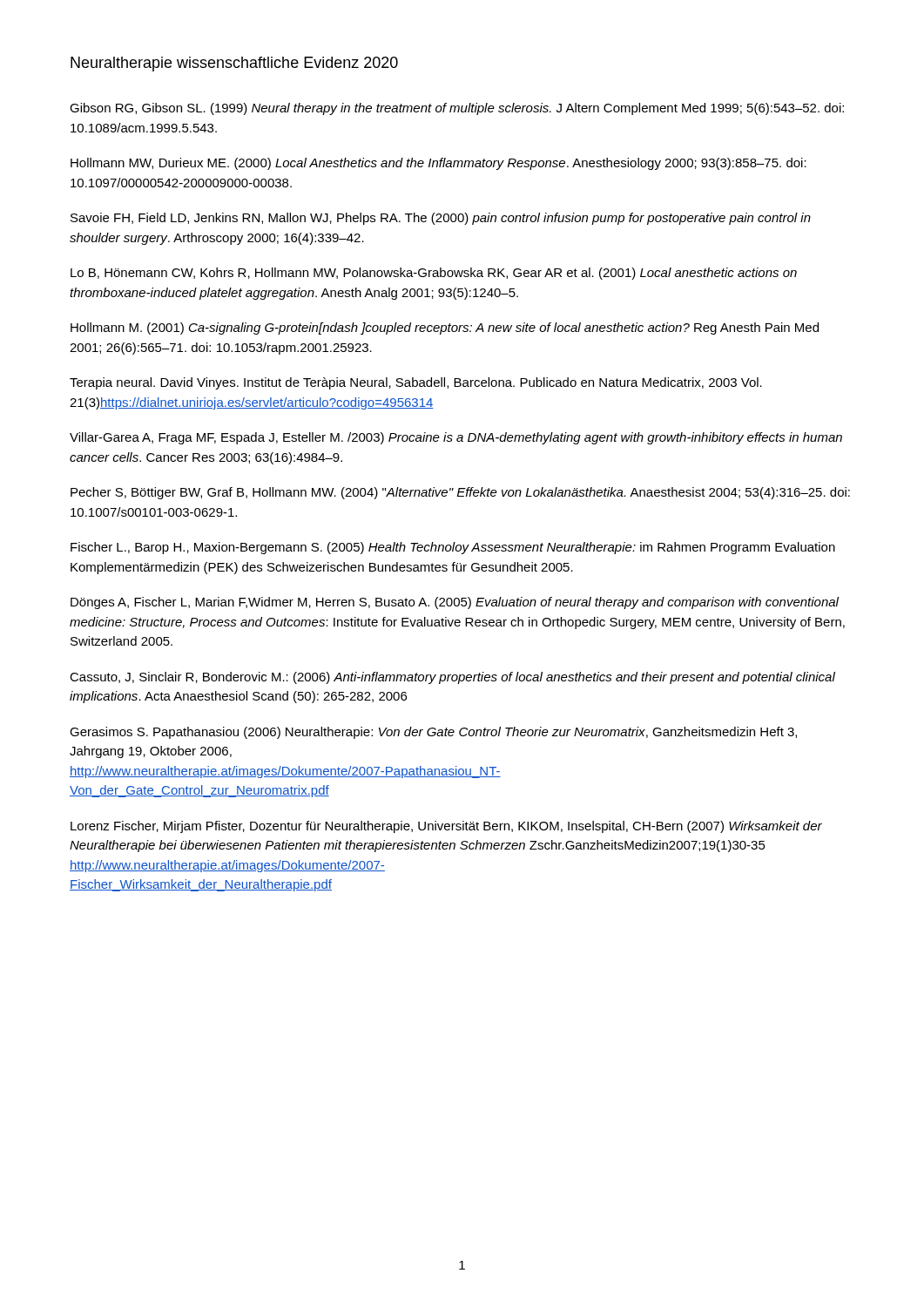Image resolution: width=924 pixels, height=1307 pixels.
Task: Find the text block starting "Fischer L., Barop H., Maxion-Bergemann S."
Action: pos(453,557)
